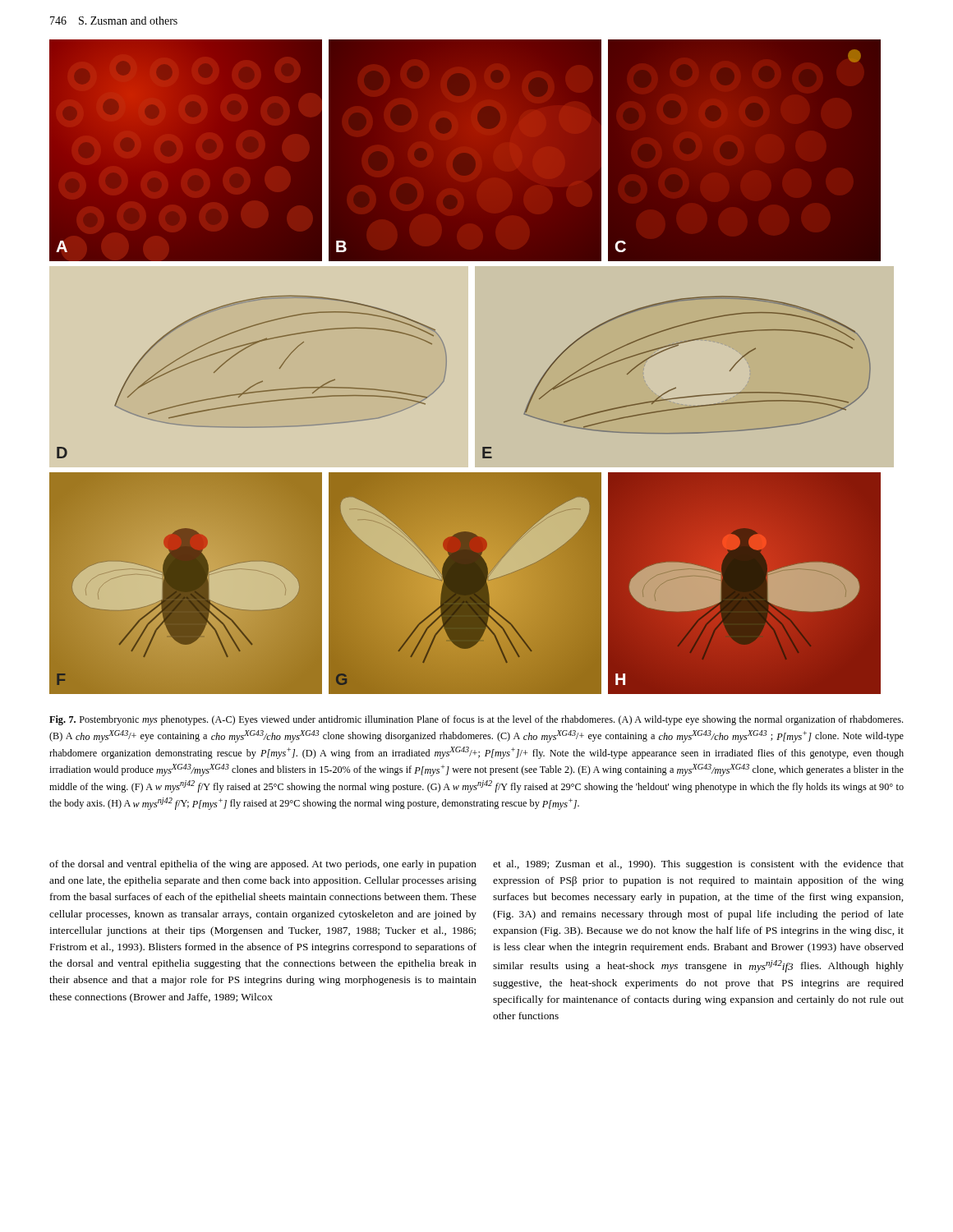Viewport: 953px width, 1232px height.
Task: Point to the element starting "Fig. 7. Postembryonic"
Action: point(476,762)
